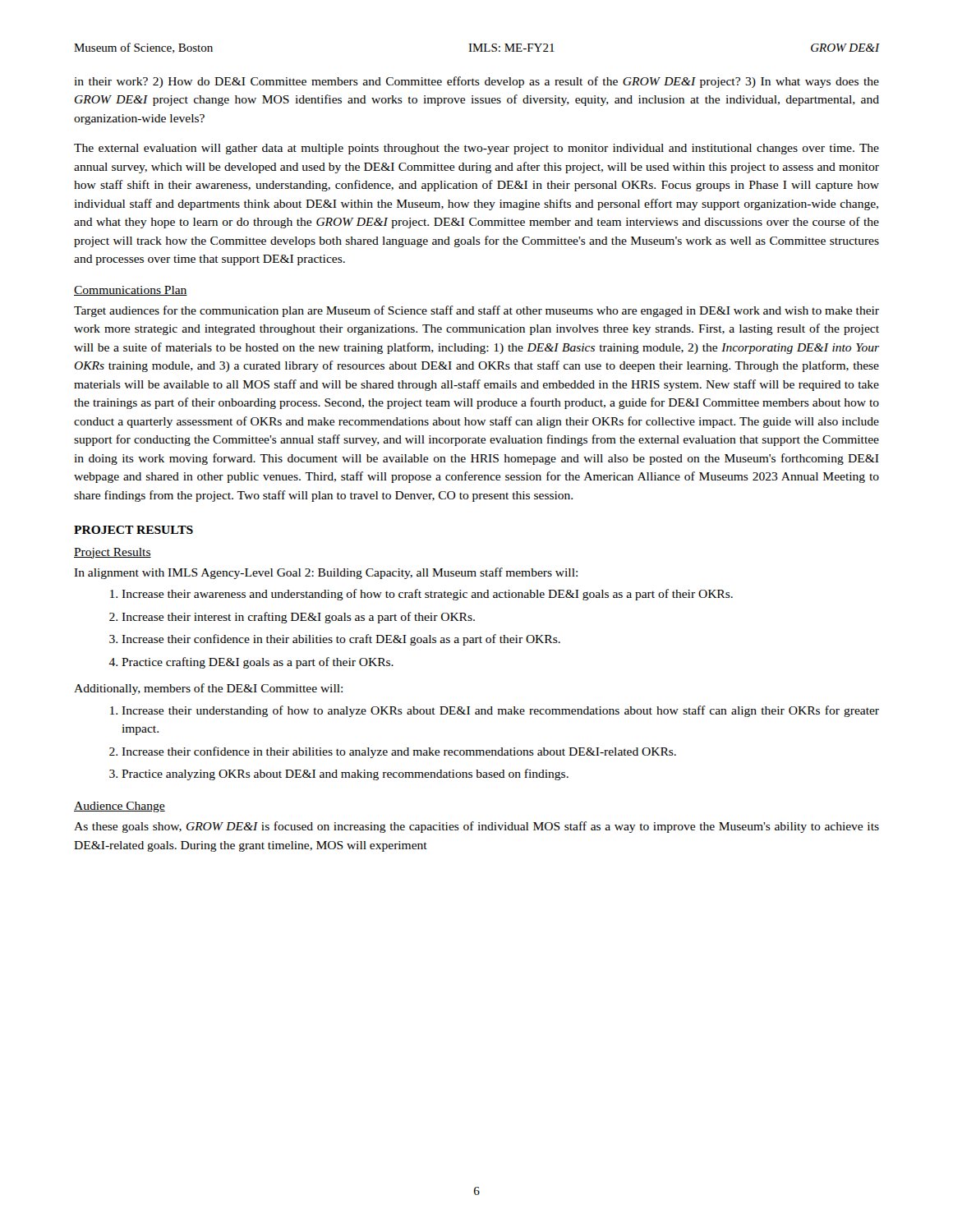Screen dimensions: 1232x953
Task: Click where it says "Audience Change"
Action: [119, 805]
